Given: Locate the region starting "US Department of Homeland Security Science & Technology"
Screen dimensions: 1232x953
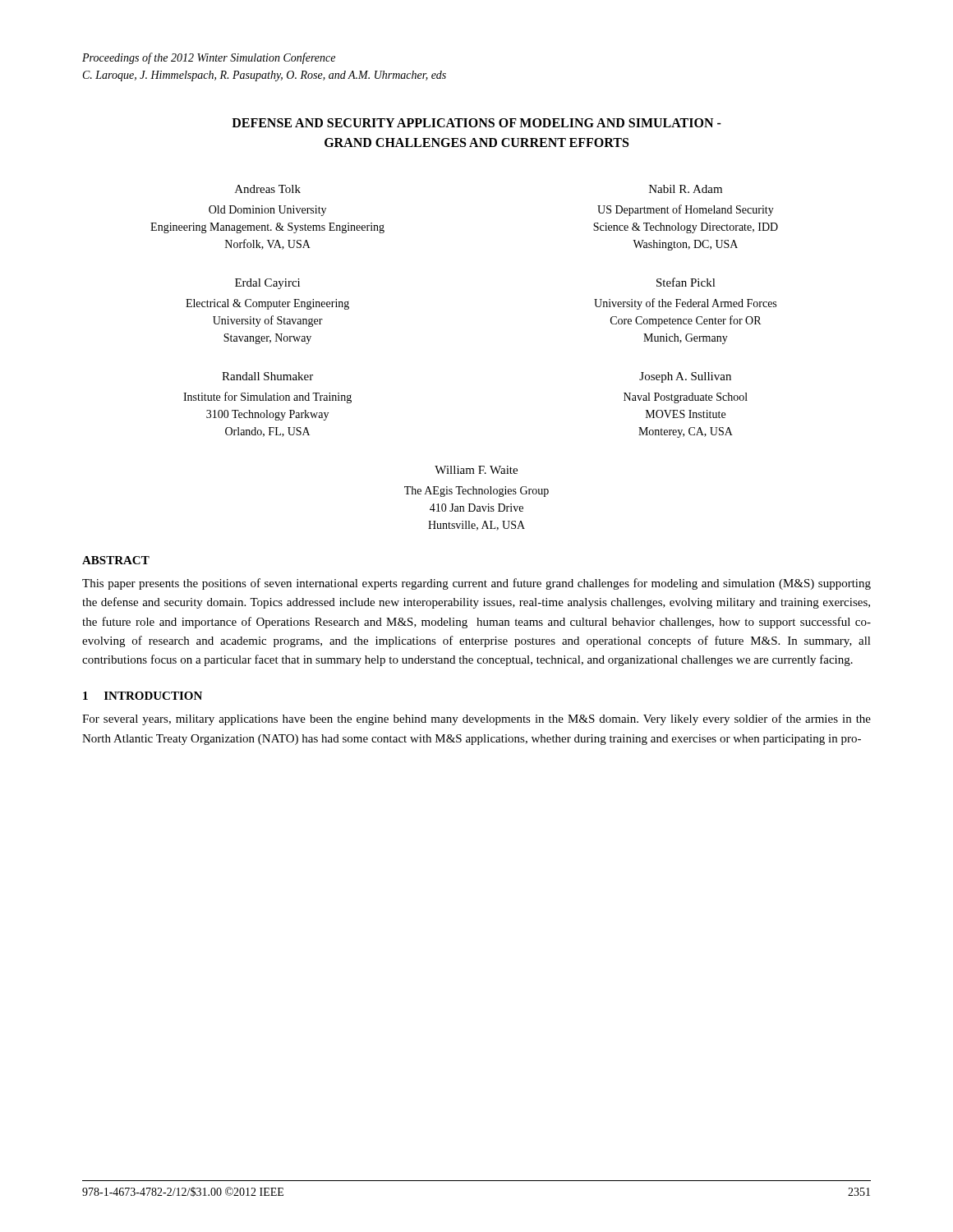Looking at the screenshot, I should pyautogui.click(x=686, y=227).
